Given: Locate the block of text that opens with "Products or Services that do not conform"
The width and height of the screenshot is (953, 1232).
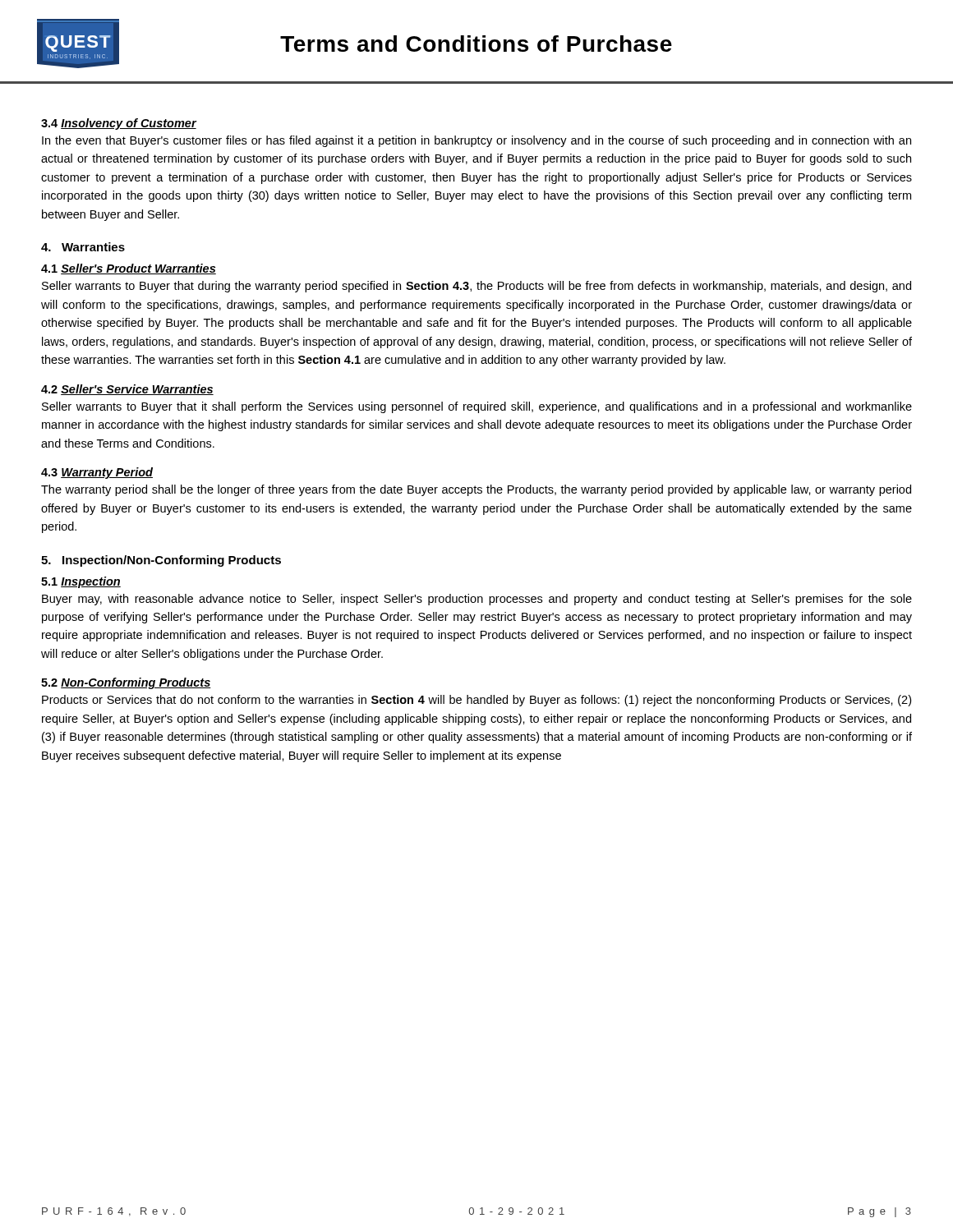Looking at the screenshot, I should pyautogui.click(x=476, y=728).
